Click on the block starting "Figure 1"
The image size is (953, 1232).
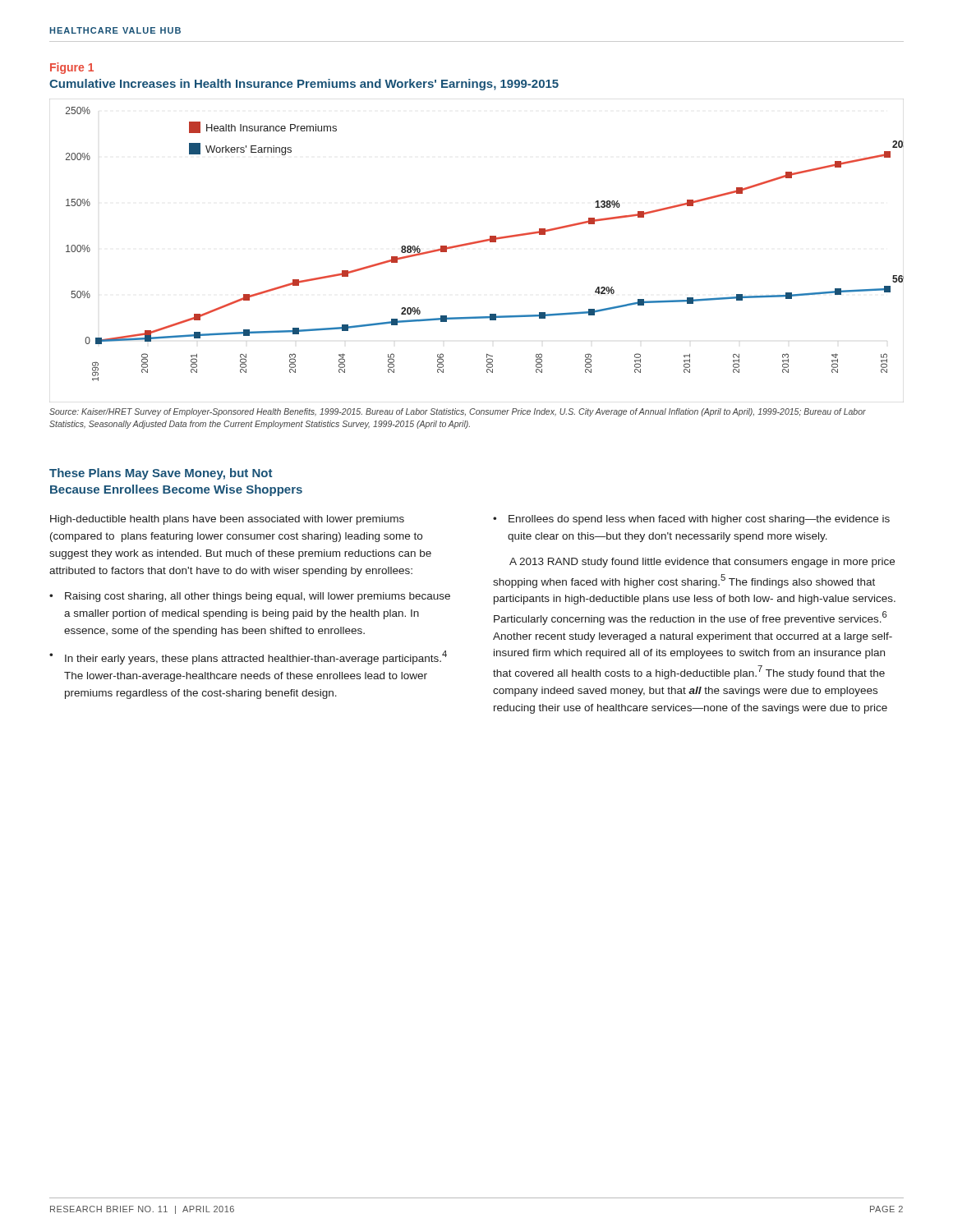click(x=72, y=67)
